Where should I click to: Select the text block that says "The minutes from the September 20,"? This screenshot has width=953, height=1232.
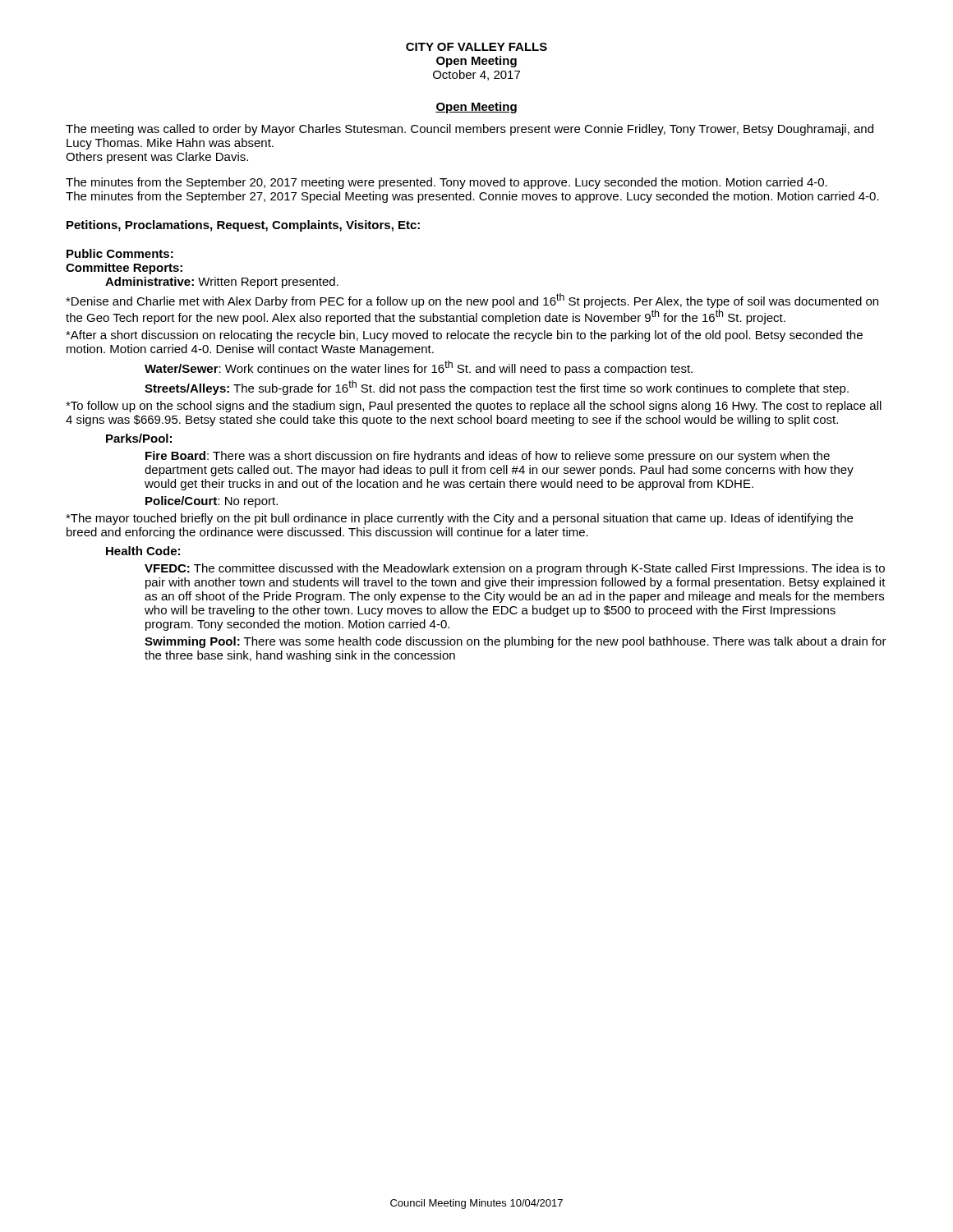tap(473, 189)
